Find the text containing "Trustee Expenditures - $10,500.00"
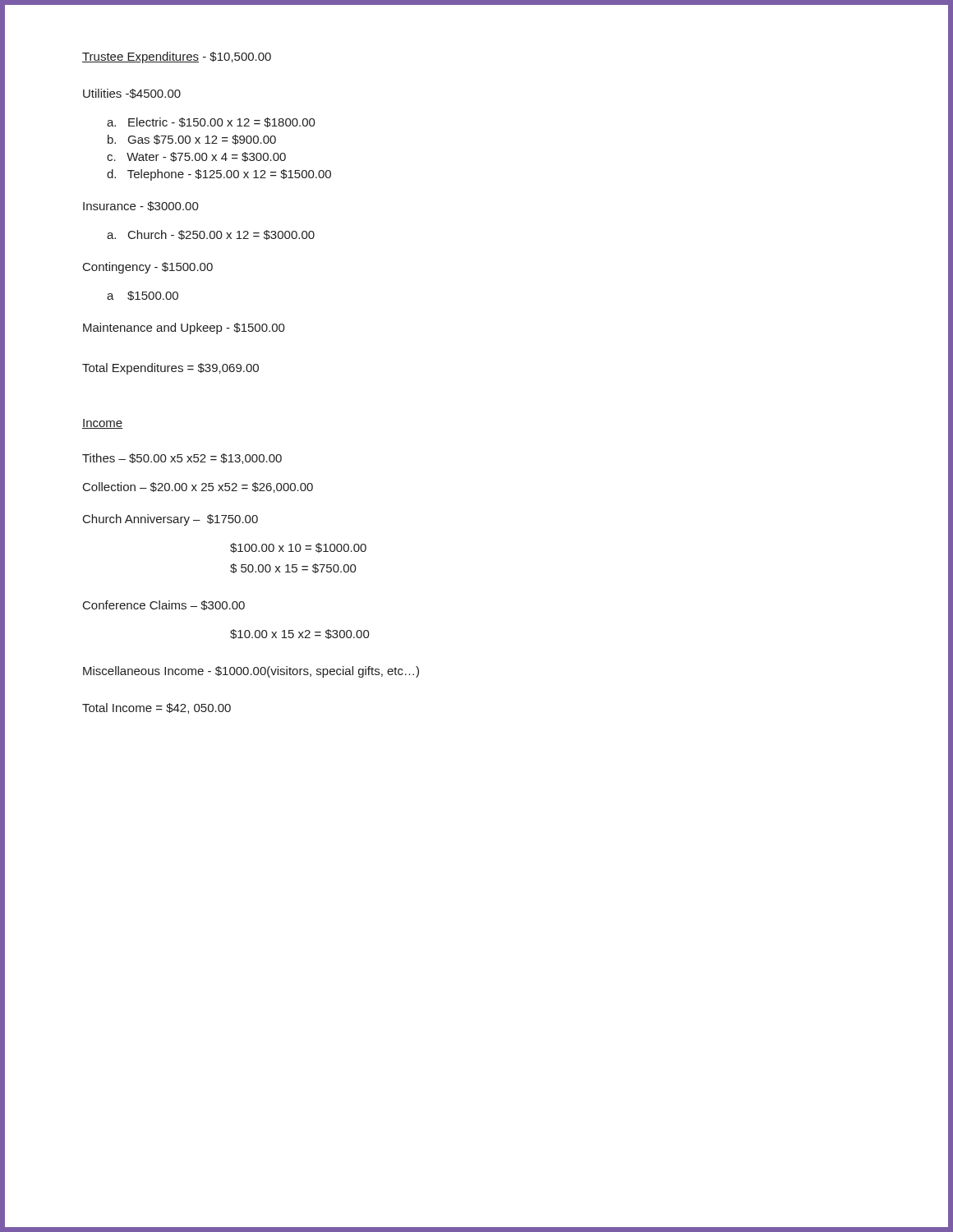Viewport: 953px width, 1232px height. (x=177, y=57)
